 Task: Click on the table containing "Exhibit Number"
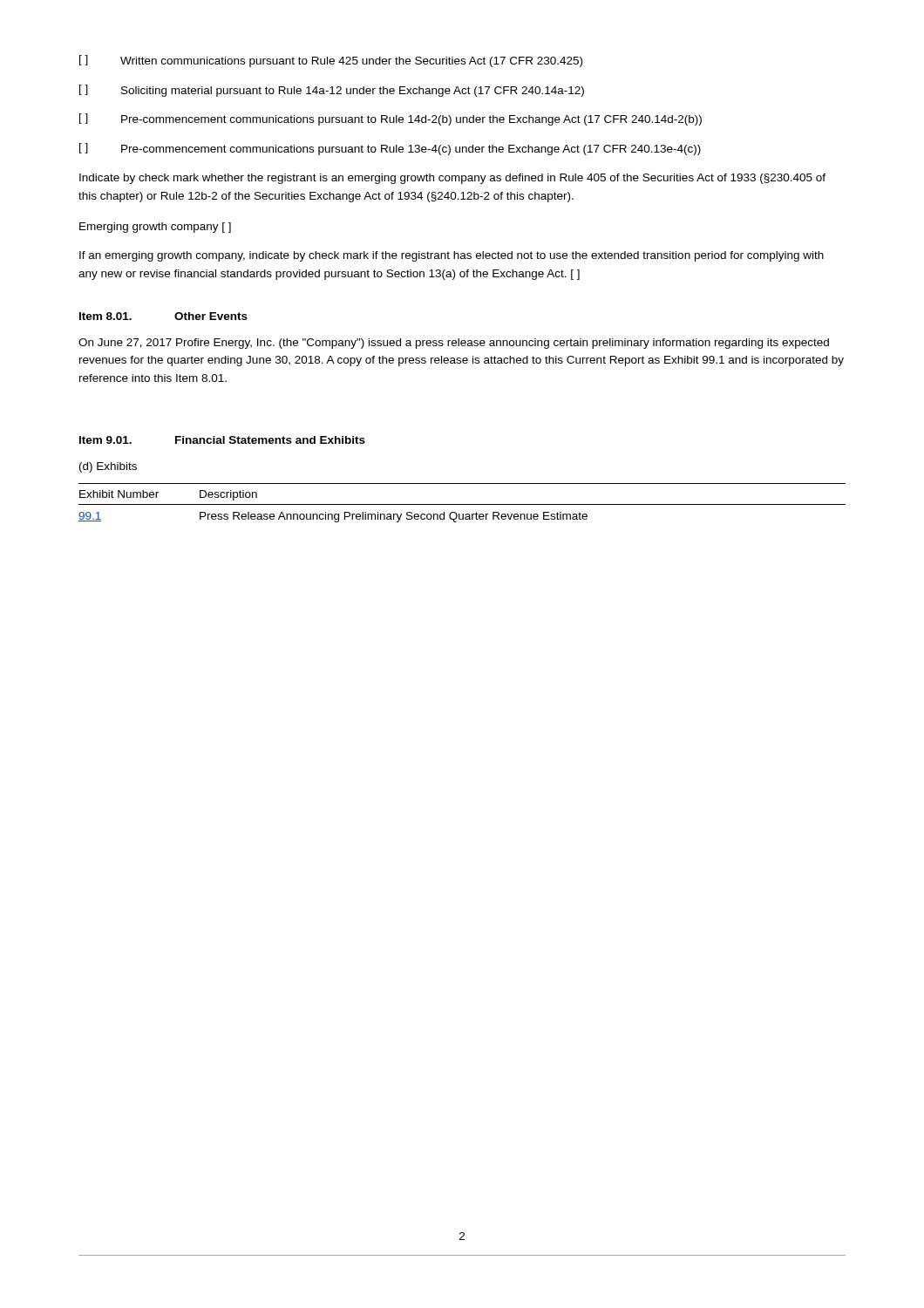[462, 505]
